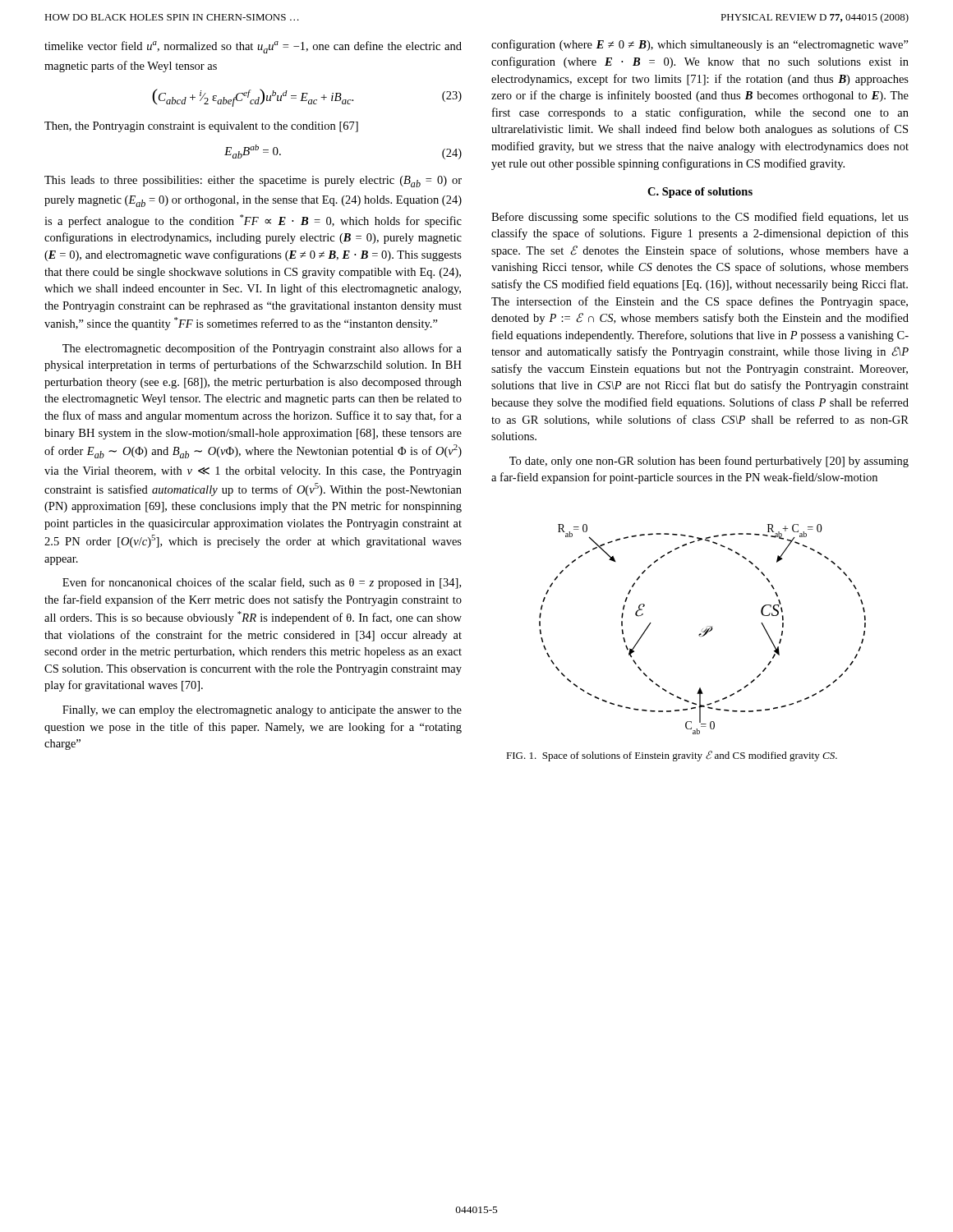Viewport: 953px width, 1232px height.
Task: Locate the caption that opens with "FIG. 1. Space of solutions of Einstein gravity"
Action: click(672, 756)
